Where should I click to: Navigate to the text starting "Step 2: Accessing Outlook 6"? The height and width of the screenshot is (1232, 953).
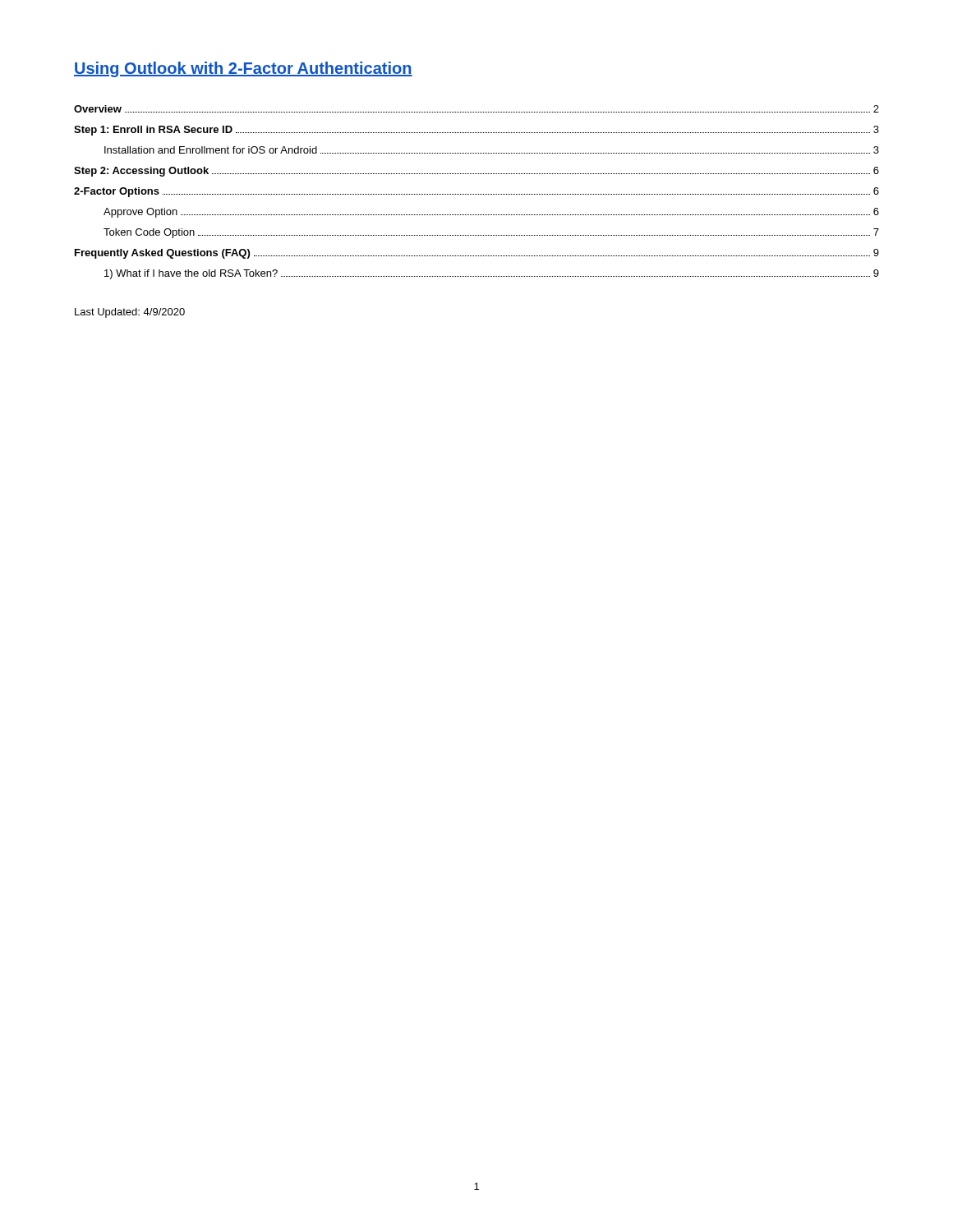tap(476, 170)
